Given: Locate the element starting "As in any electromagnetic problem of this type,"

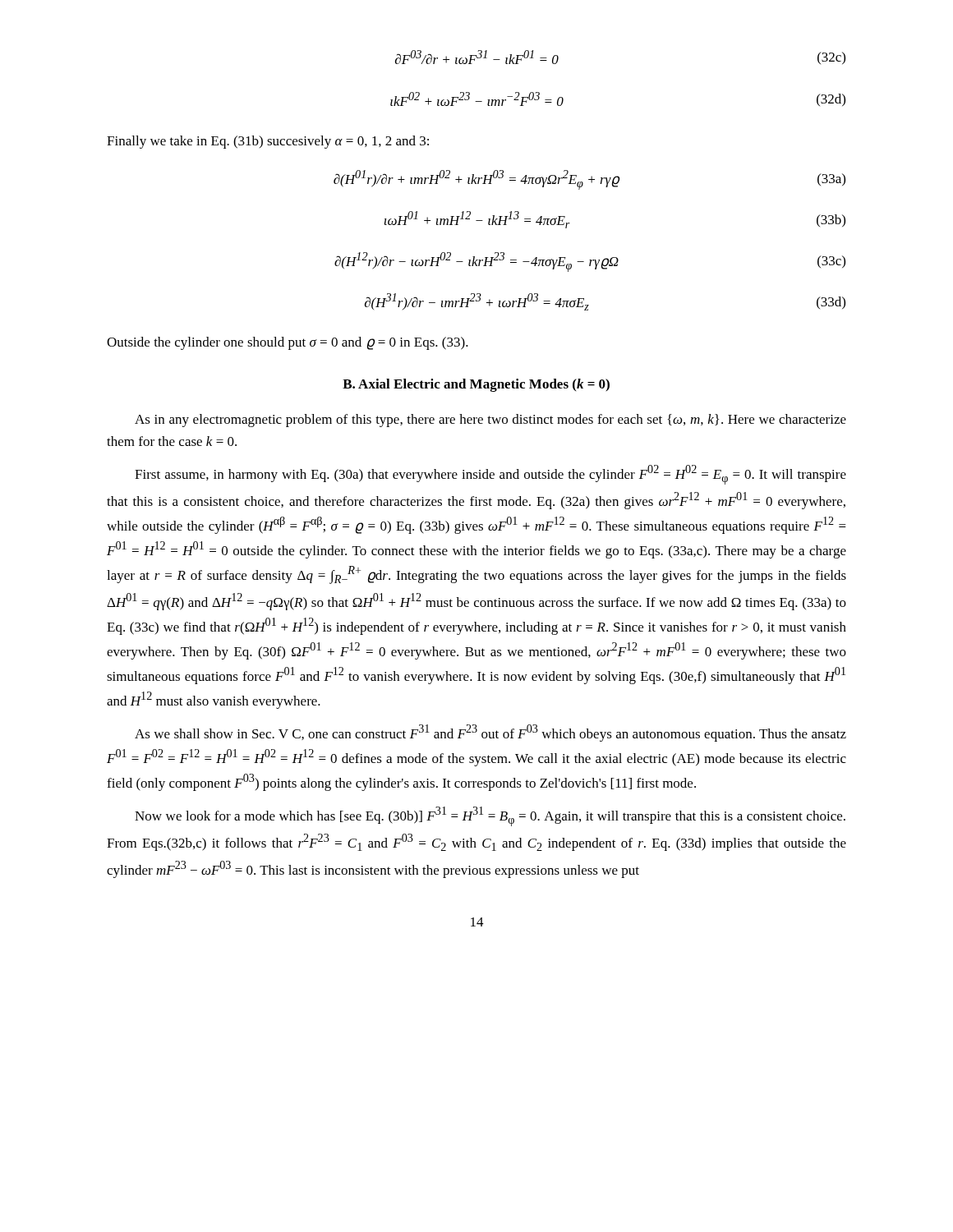Looking at the screenshot, I should tap(476, 430).
